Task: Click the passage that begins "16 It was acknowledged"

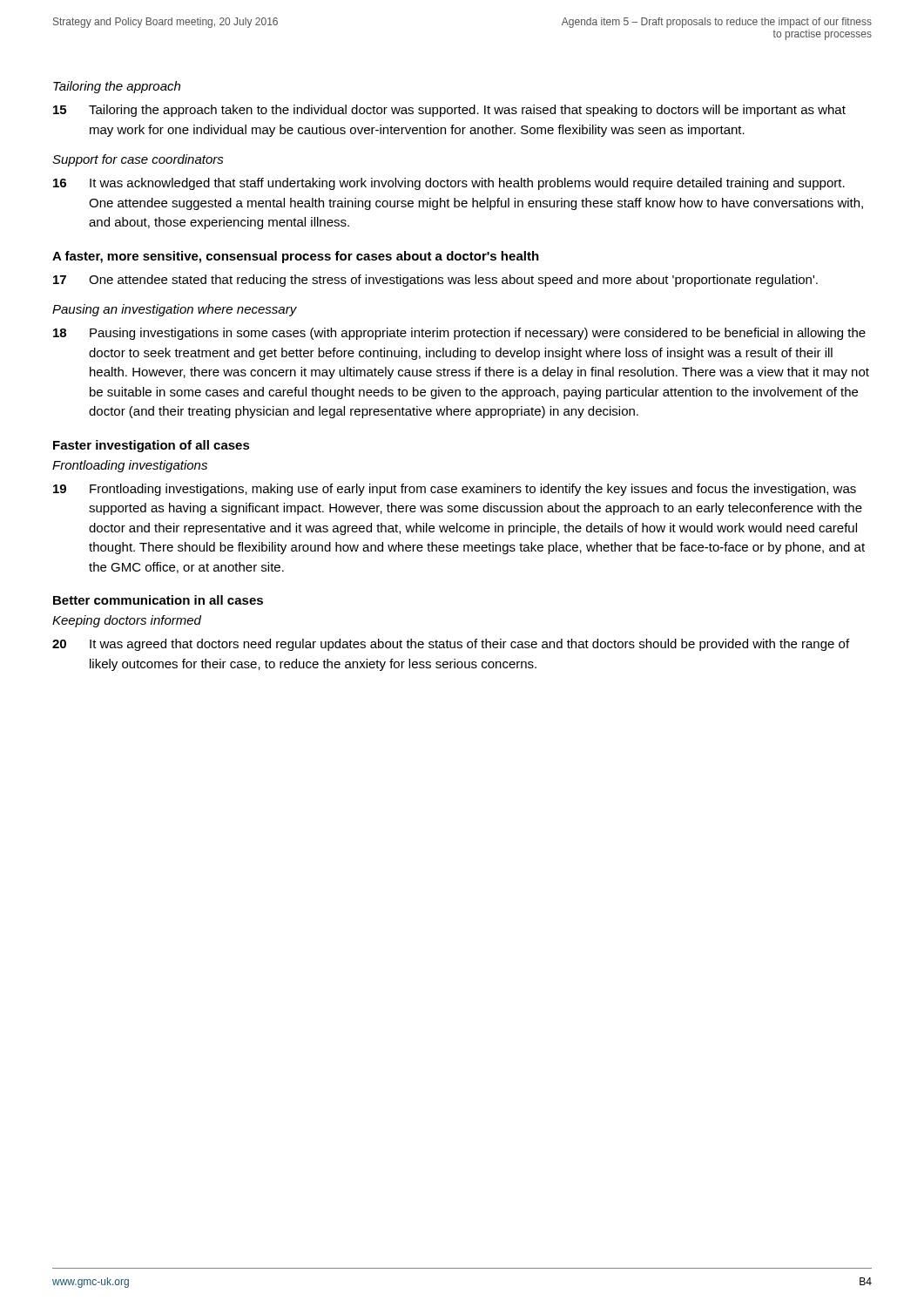Action: [x=462, y=203]
